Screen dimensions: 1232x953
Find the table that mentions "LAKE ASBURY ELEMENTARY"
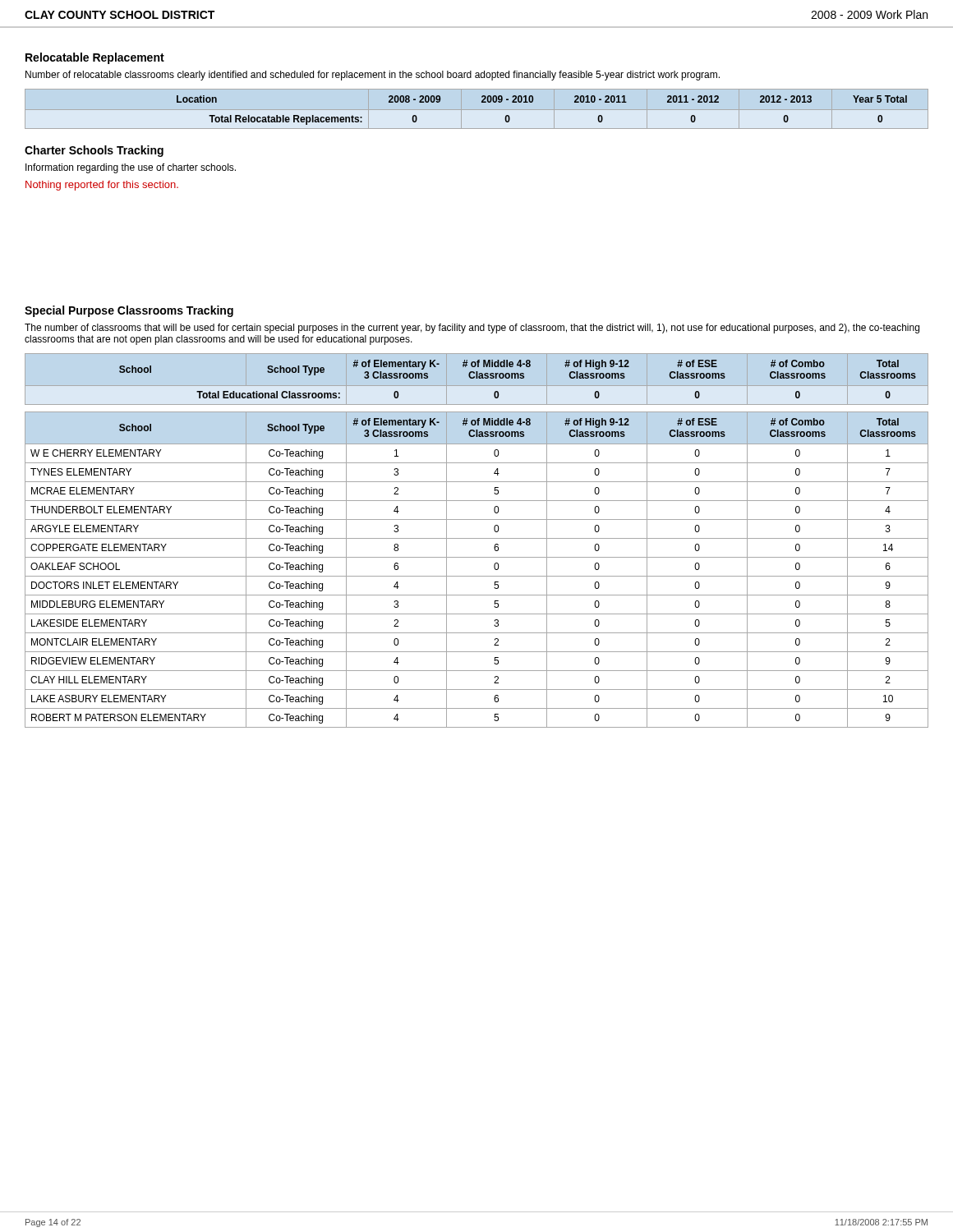(476, 570)
